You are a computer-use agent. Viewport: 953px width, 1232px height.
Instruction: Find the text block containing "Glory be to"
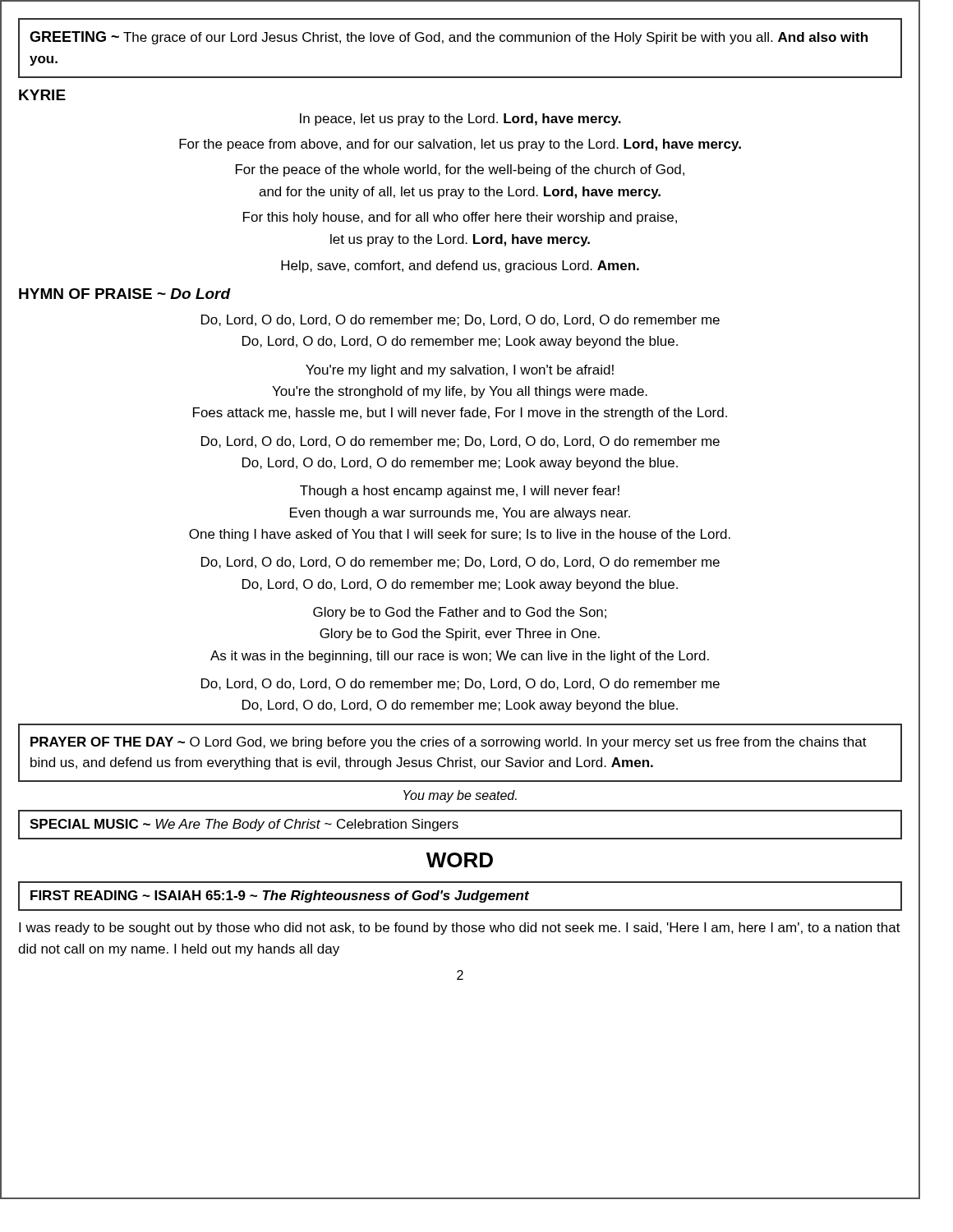pyautogui.click(x=460, y=634)
